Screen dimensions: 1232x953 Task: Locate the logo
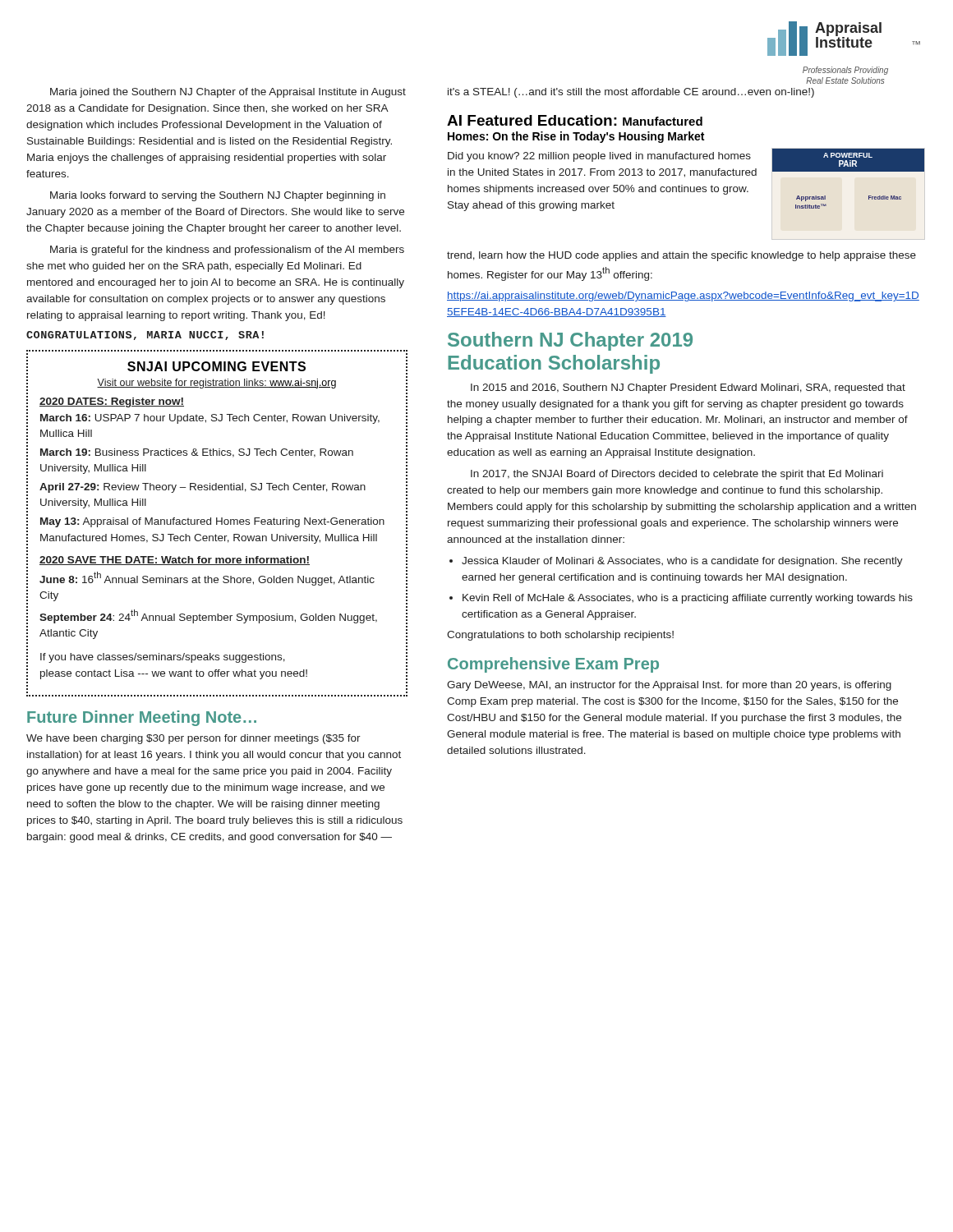845,51
